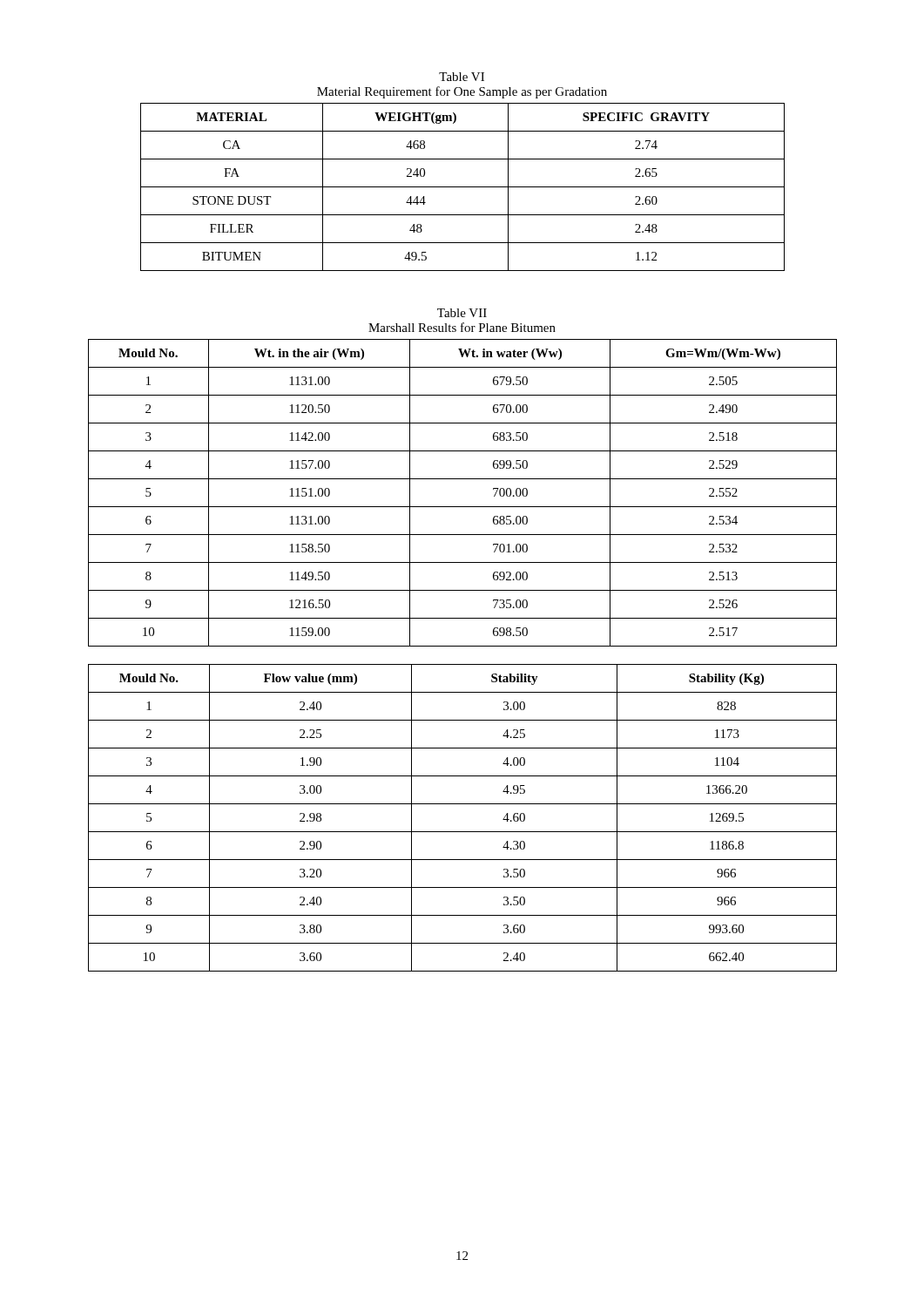The height and width of the screenshot is (1307, 924).
Task: Point to the caption beginning "Table VII Marshall Results"
Action: 462,320
